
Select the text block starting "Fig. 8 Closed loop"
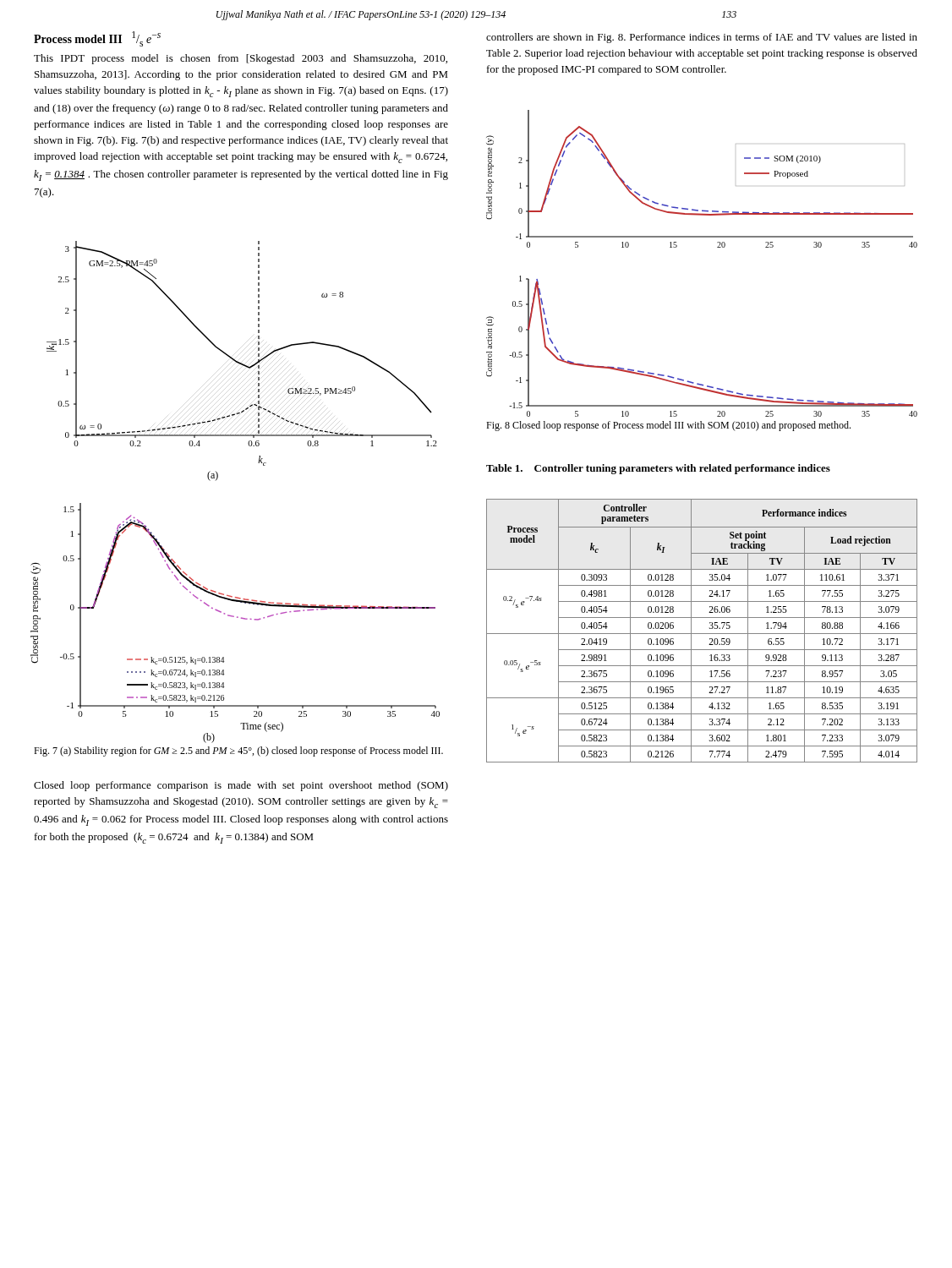point(669,425)
